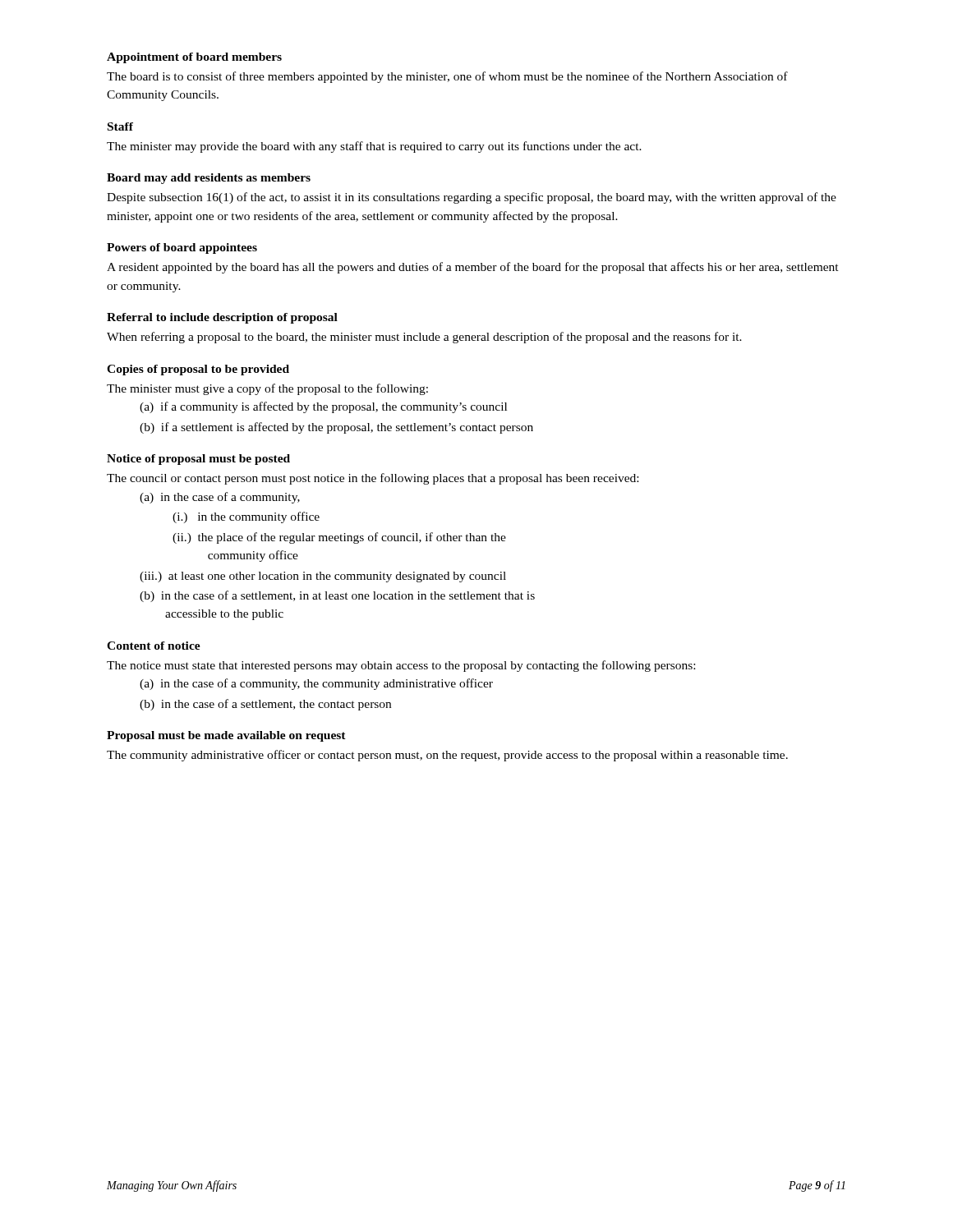Select the block starting "The community administrative officer or contact"
Viewport: 953px width, 1232px height.
[448, 755]
